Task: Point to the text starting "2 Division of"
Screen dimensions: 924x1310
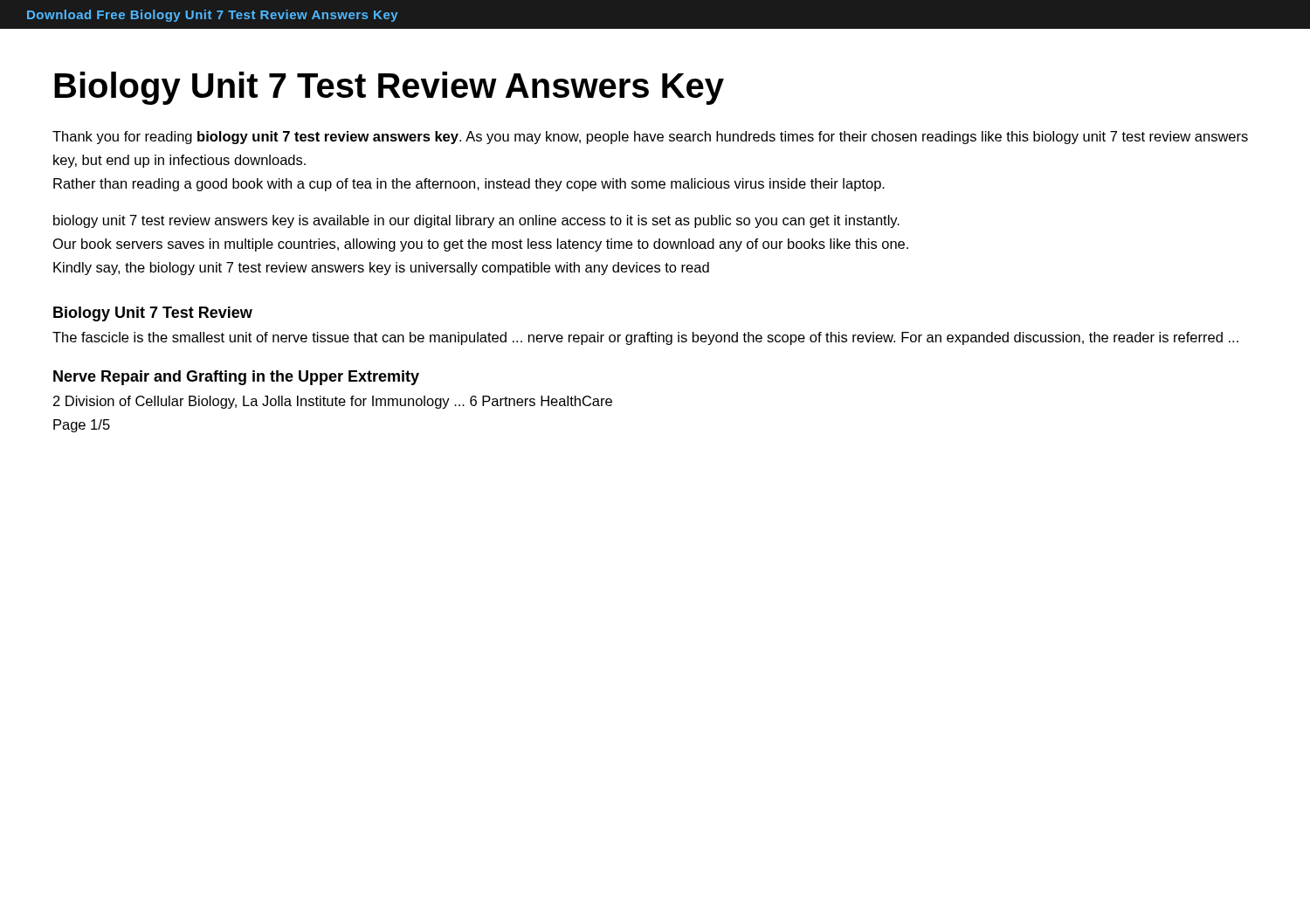Action: pos(333,412)
